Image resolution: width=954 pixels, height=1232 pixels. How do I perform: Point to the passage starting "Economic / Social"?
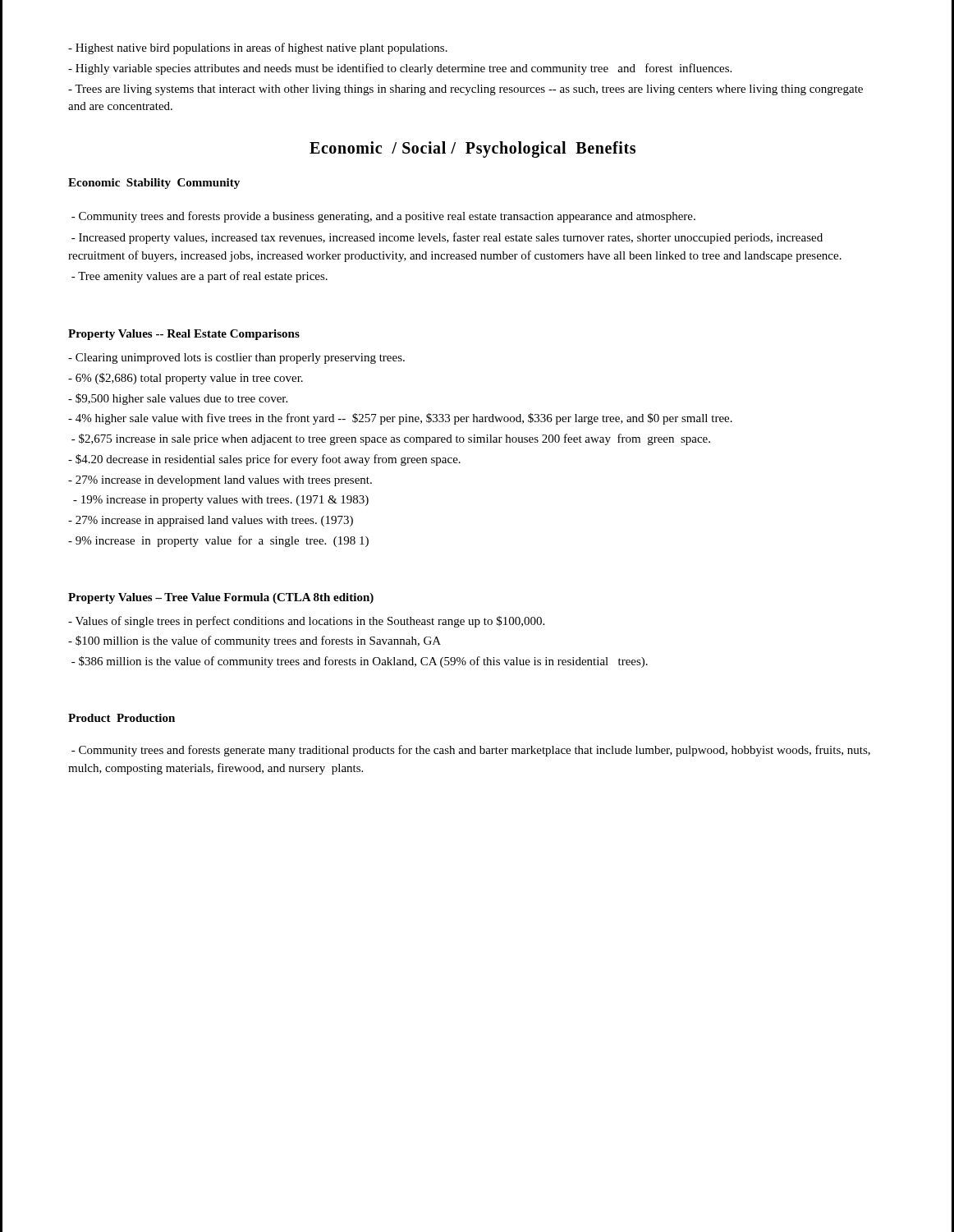coord(473,148)
